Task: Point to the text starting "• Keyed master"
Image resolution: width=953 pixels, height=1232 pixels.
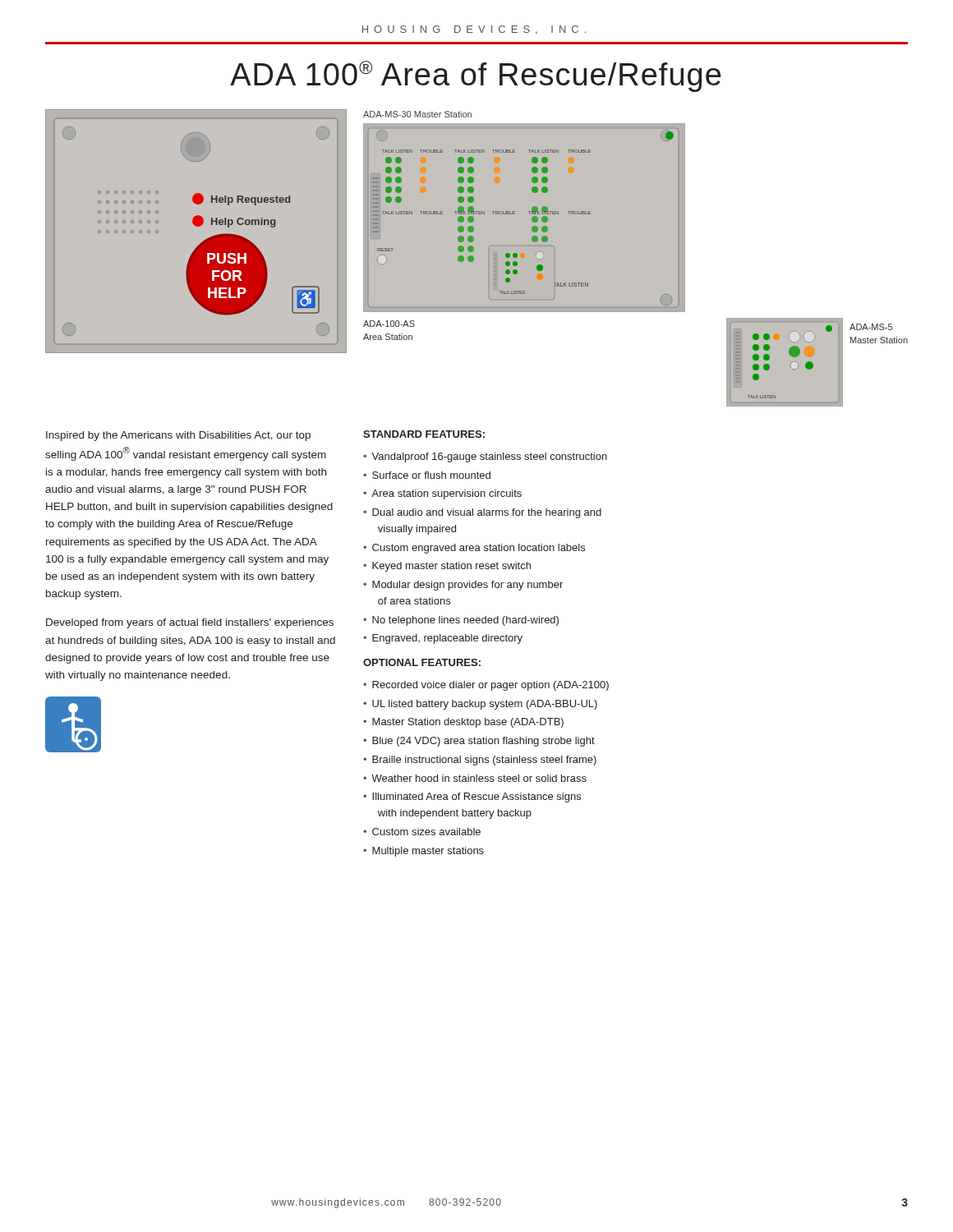Action: click(x=447, y=566)
